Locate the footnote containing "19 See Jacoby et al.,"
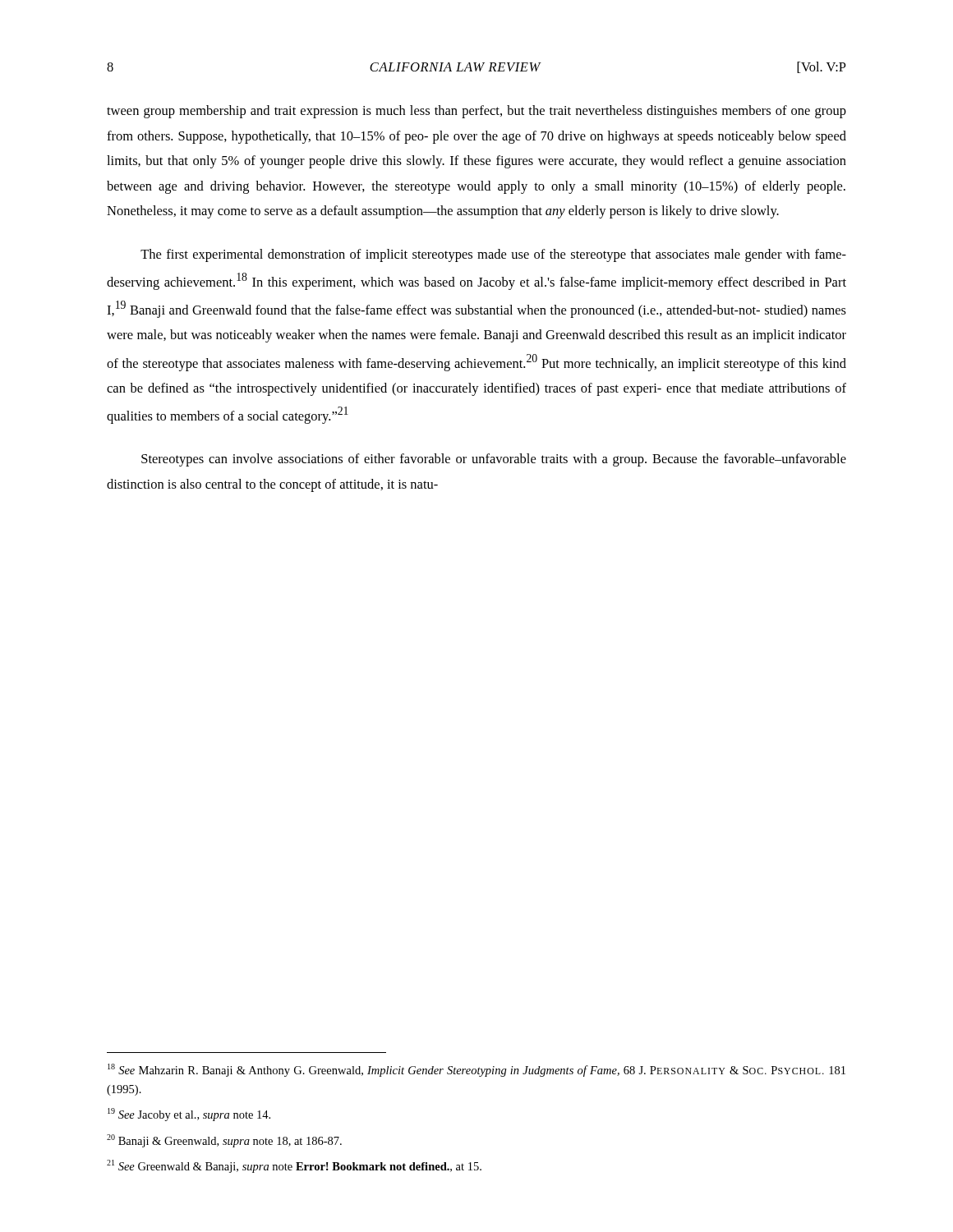This screenshot has width=953, height=1232. 189,1114
